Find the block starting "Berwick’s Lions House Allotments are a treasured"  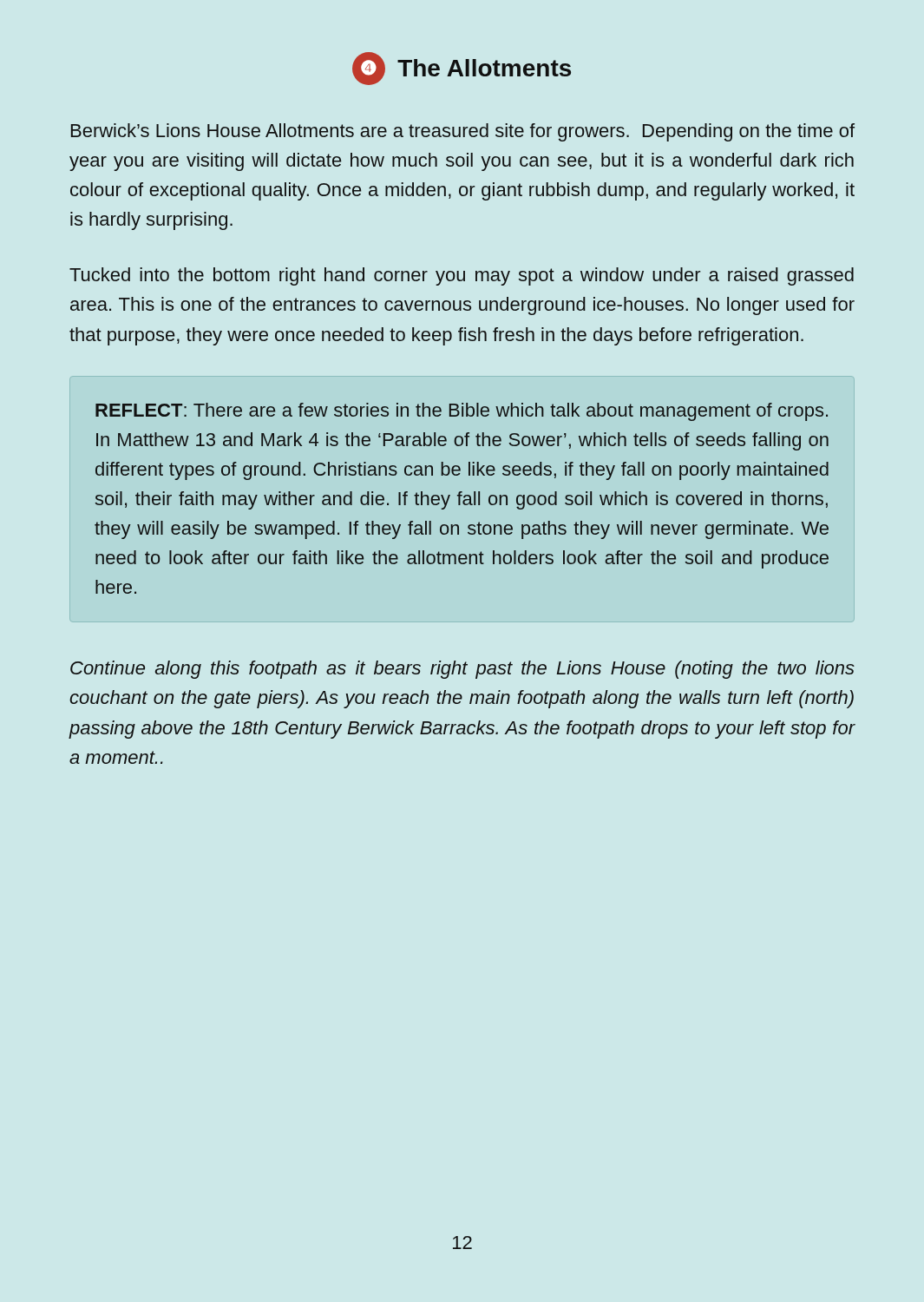click(x=462, y=175)
